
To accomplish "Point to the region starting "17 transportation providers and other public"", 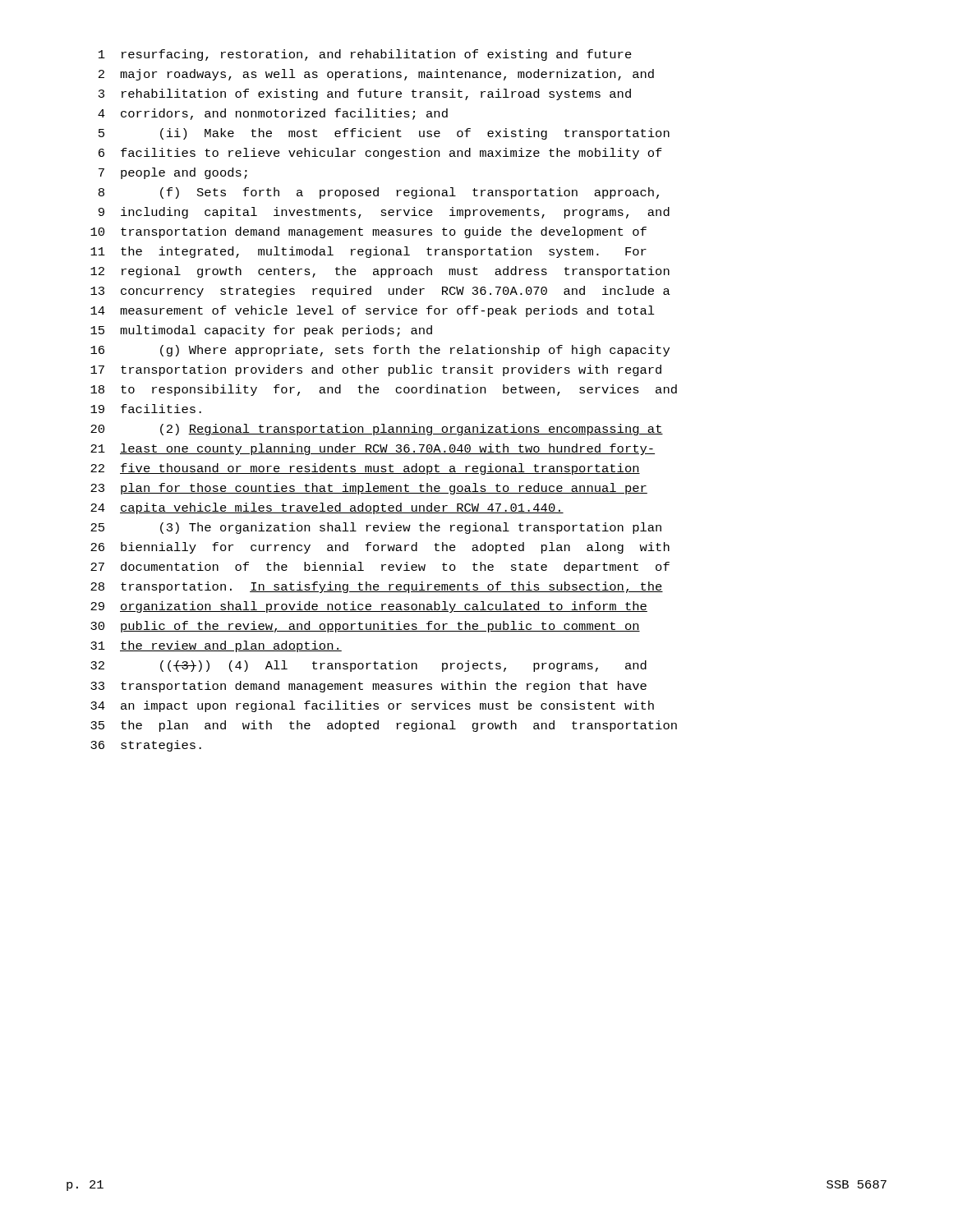I will [x=476, y=371].
